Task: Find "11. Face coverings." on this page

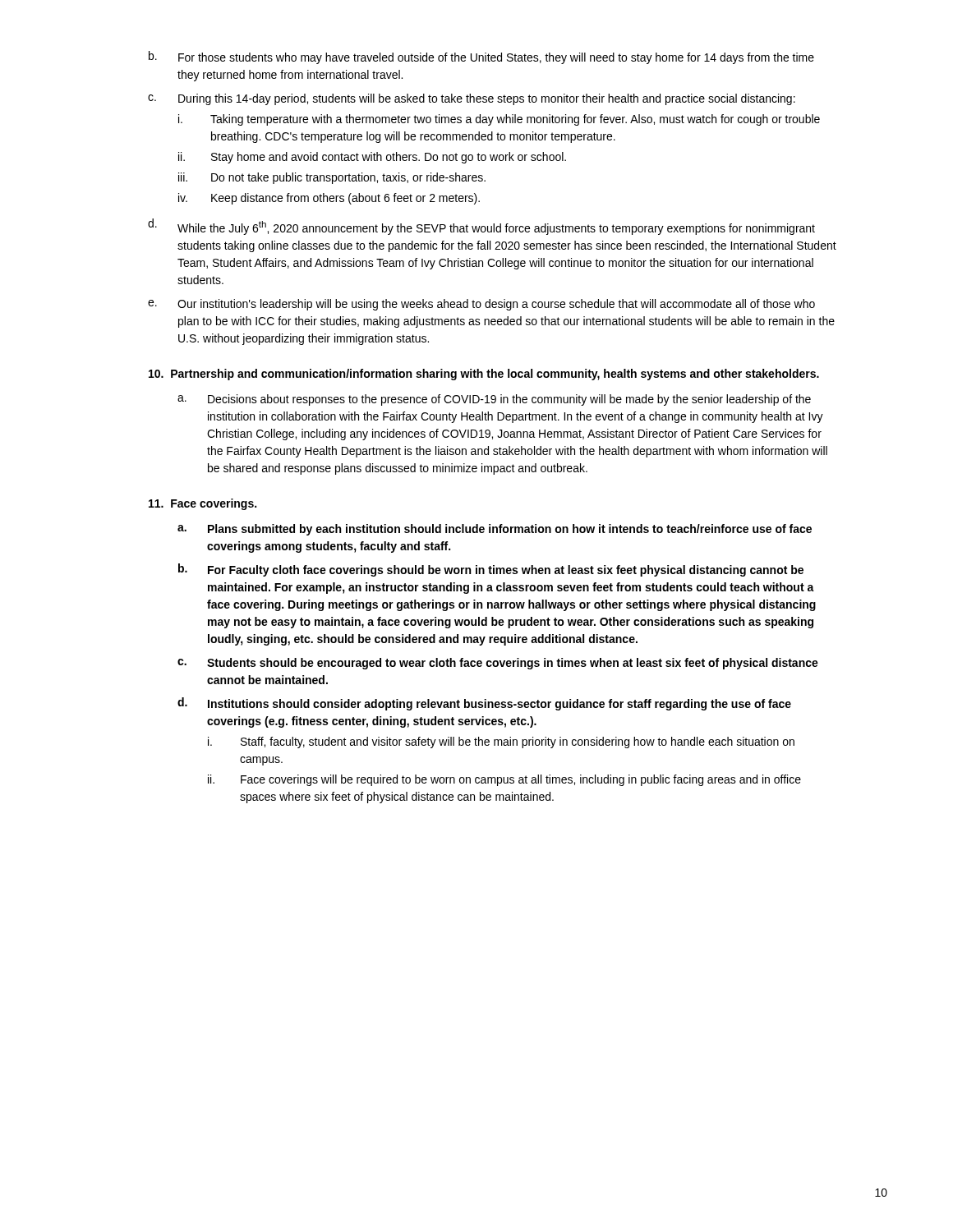Action: tap(203, 503)
